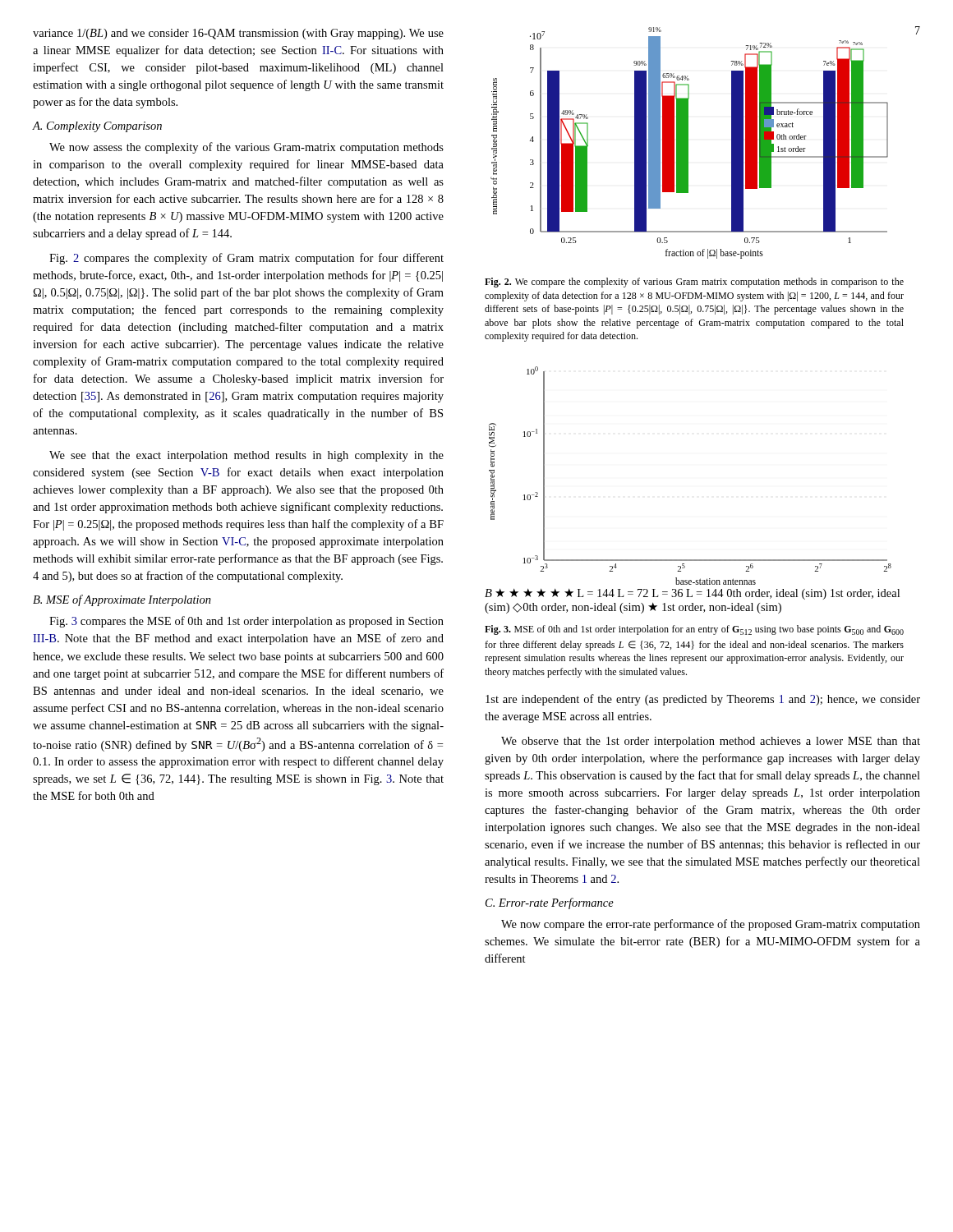
Task: Point to the element starting "Fig. 2. We compare the complexity of various"
Action: (x=694, y=309)
